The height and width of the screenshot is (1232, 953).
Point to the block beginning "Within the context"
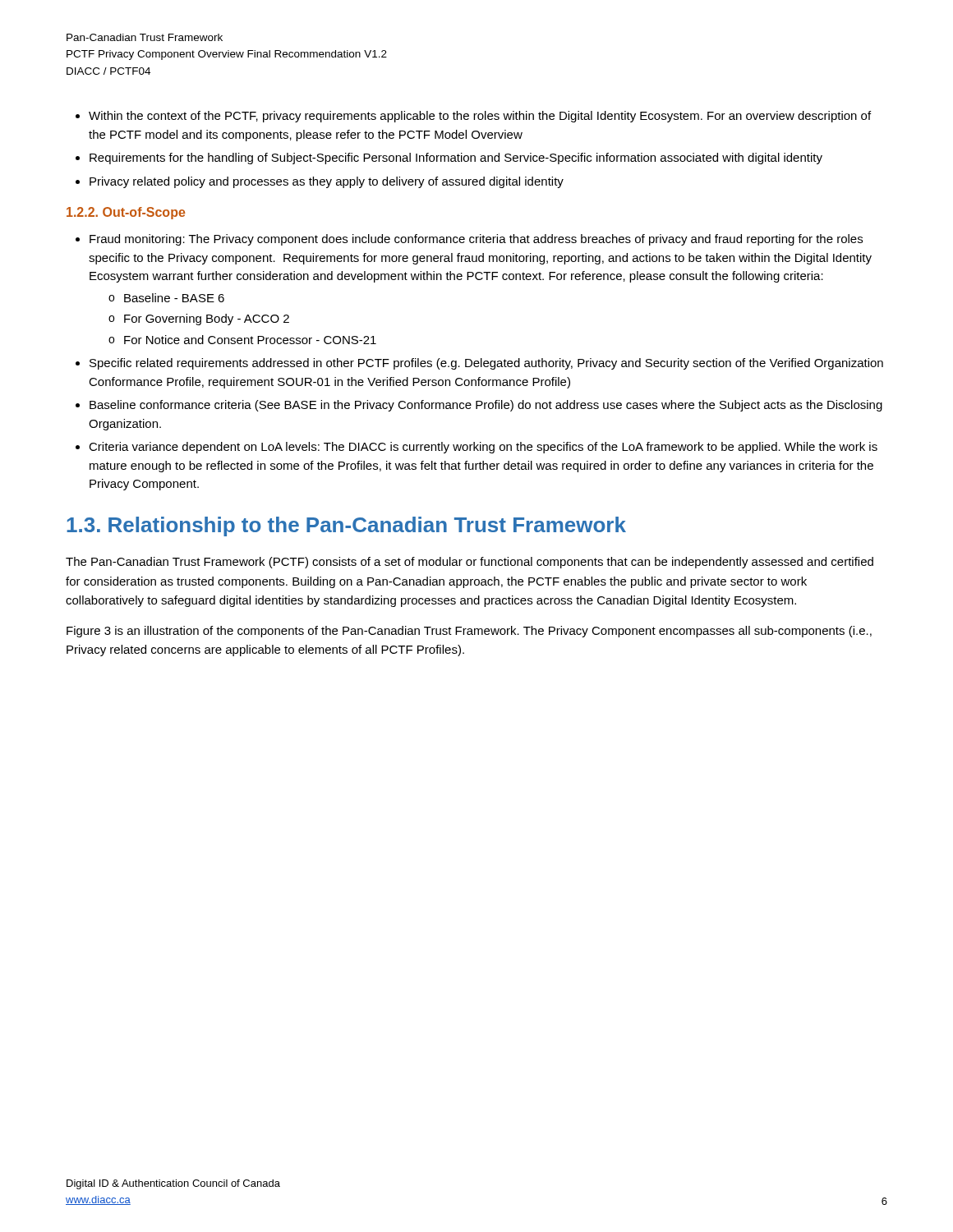pos(480,125)
